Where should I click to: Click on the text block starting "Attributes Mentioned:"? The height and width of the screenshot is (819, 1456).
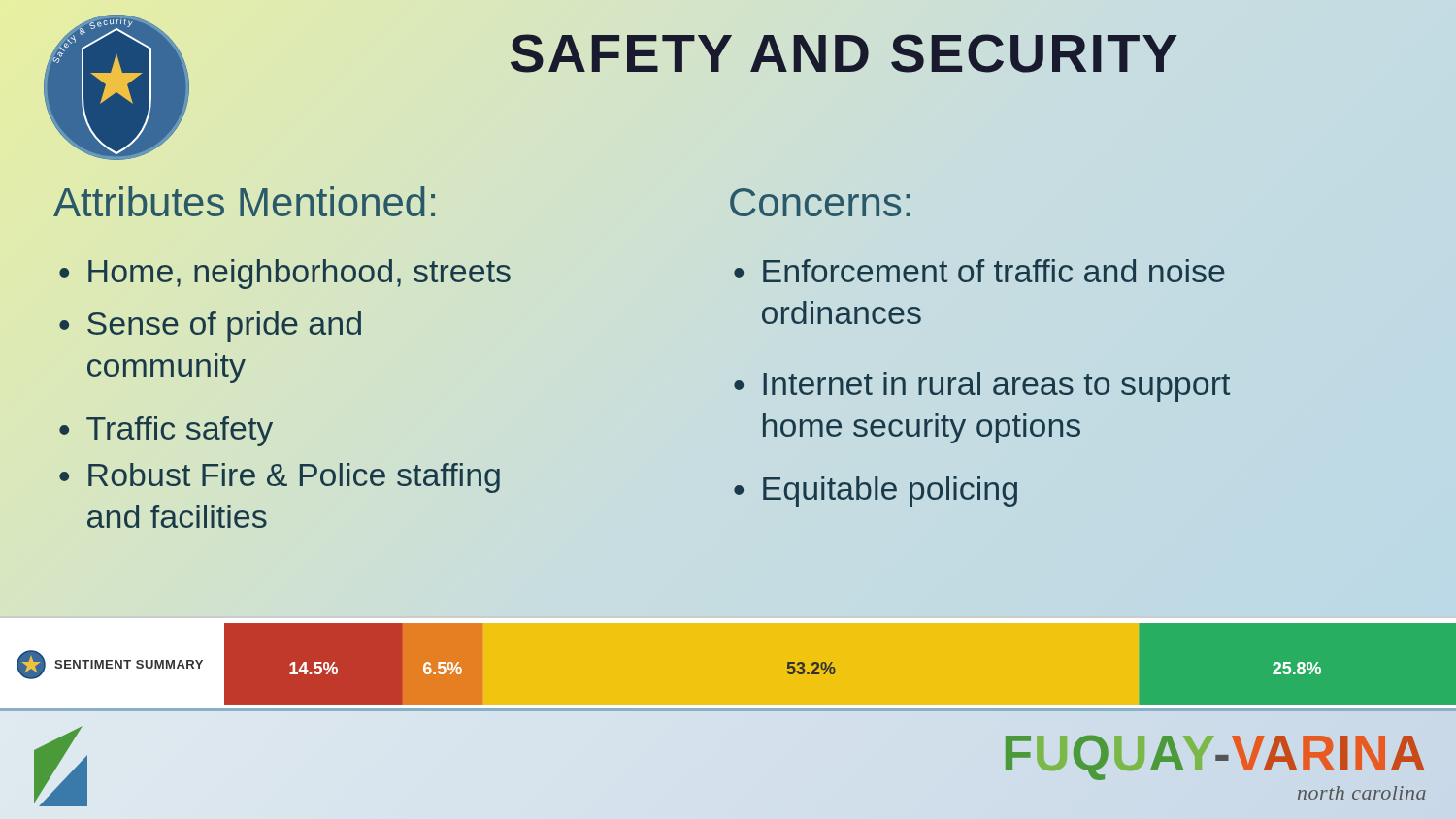tap(246, 202)
